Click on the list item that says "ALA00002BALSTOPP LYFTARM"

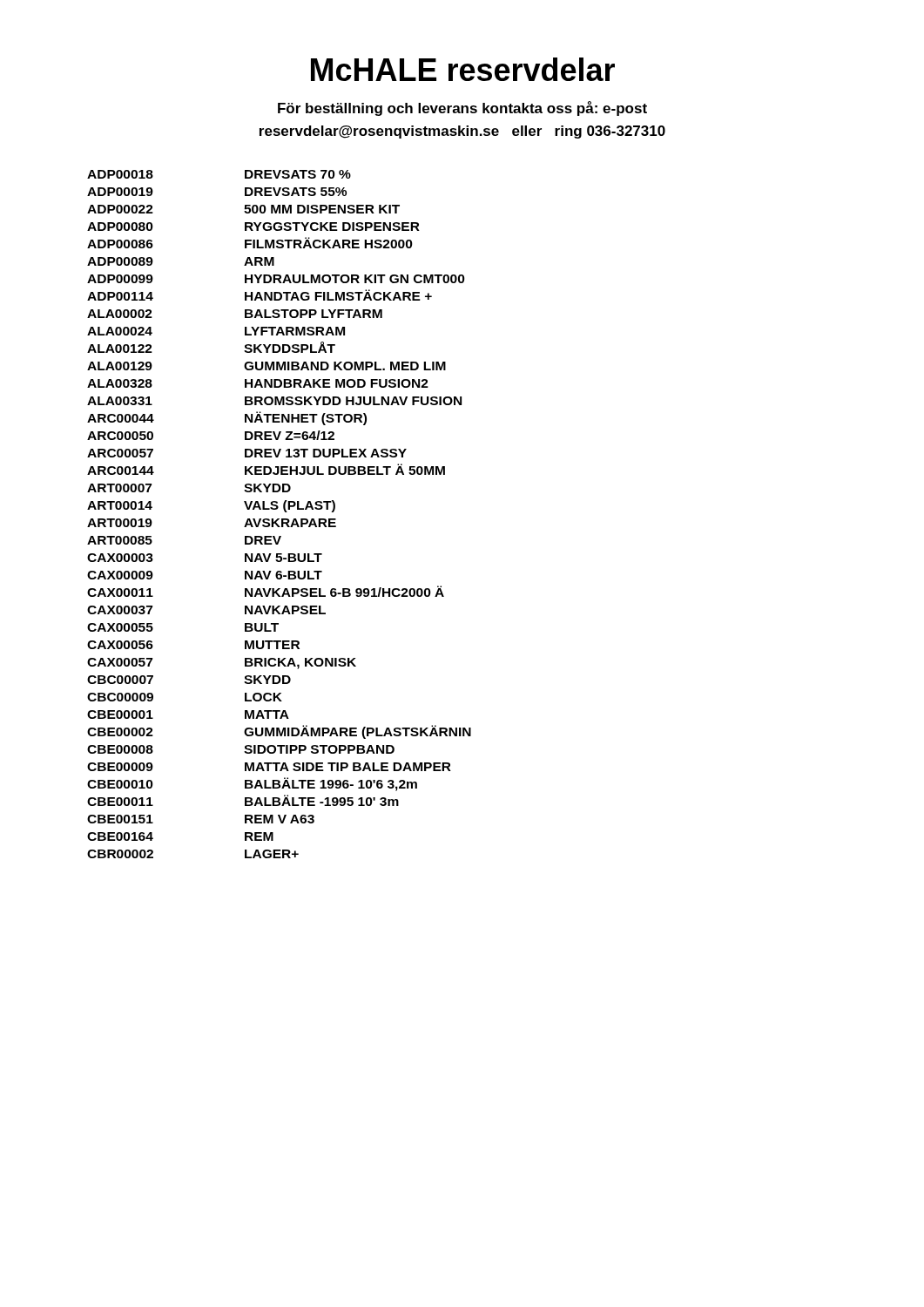(x=235, y=314)
